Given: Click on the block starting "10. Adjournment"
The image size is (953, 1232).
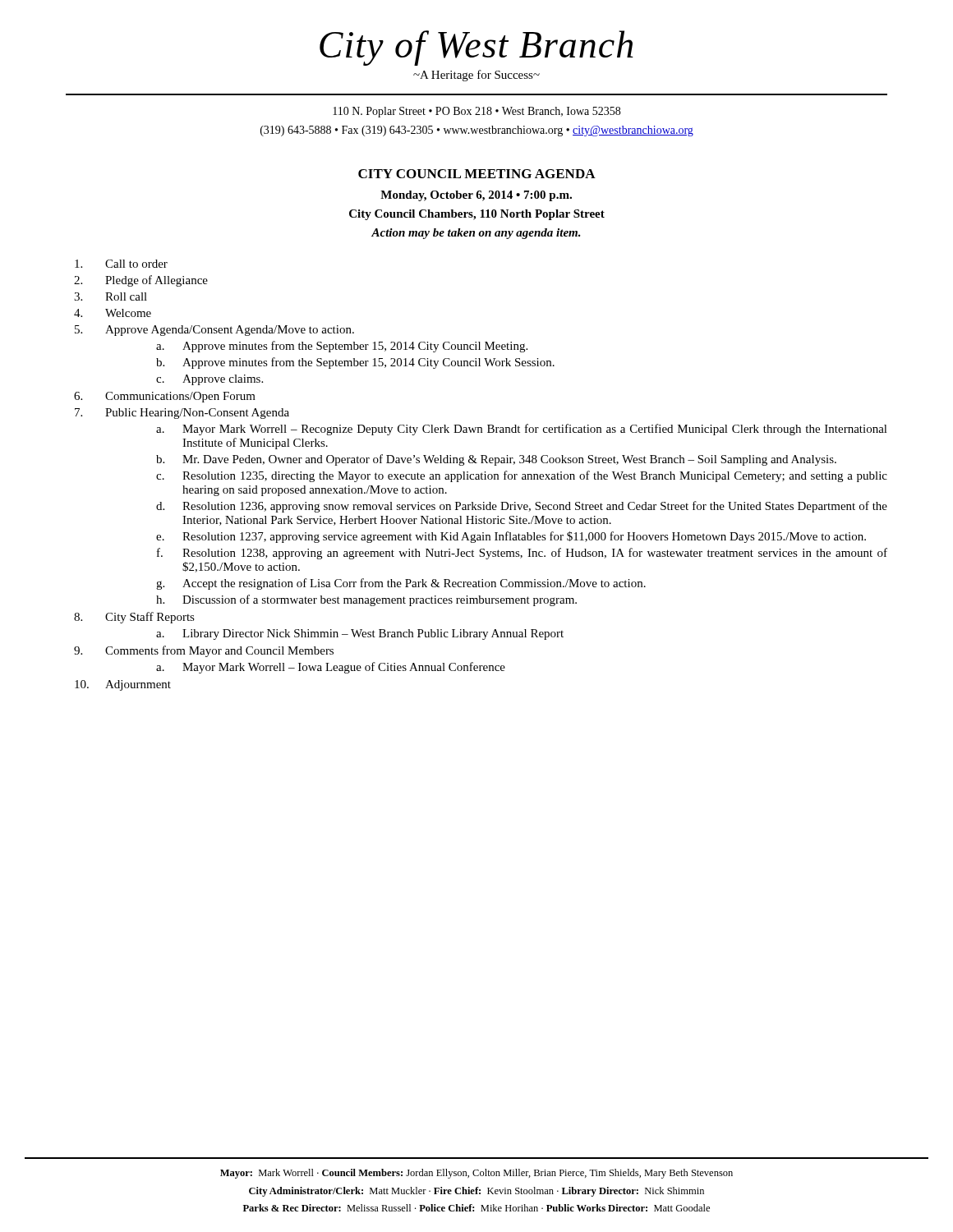Looking at the screenshot, I should tap(123, 685).
